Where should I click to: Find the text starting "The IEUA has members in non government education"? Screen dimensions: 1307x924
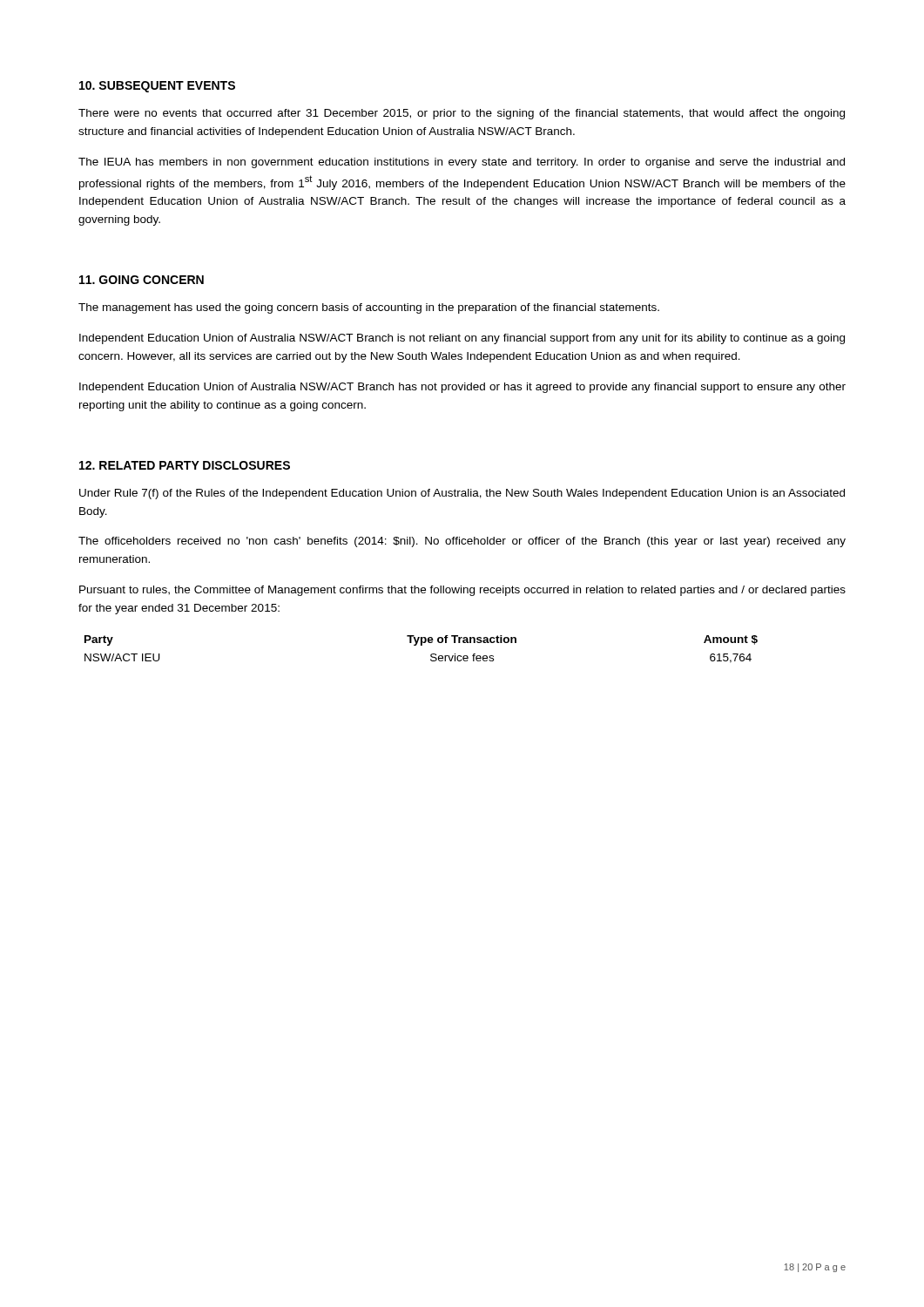[462, 190]
